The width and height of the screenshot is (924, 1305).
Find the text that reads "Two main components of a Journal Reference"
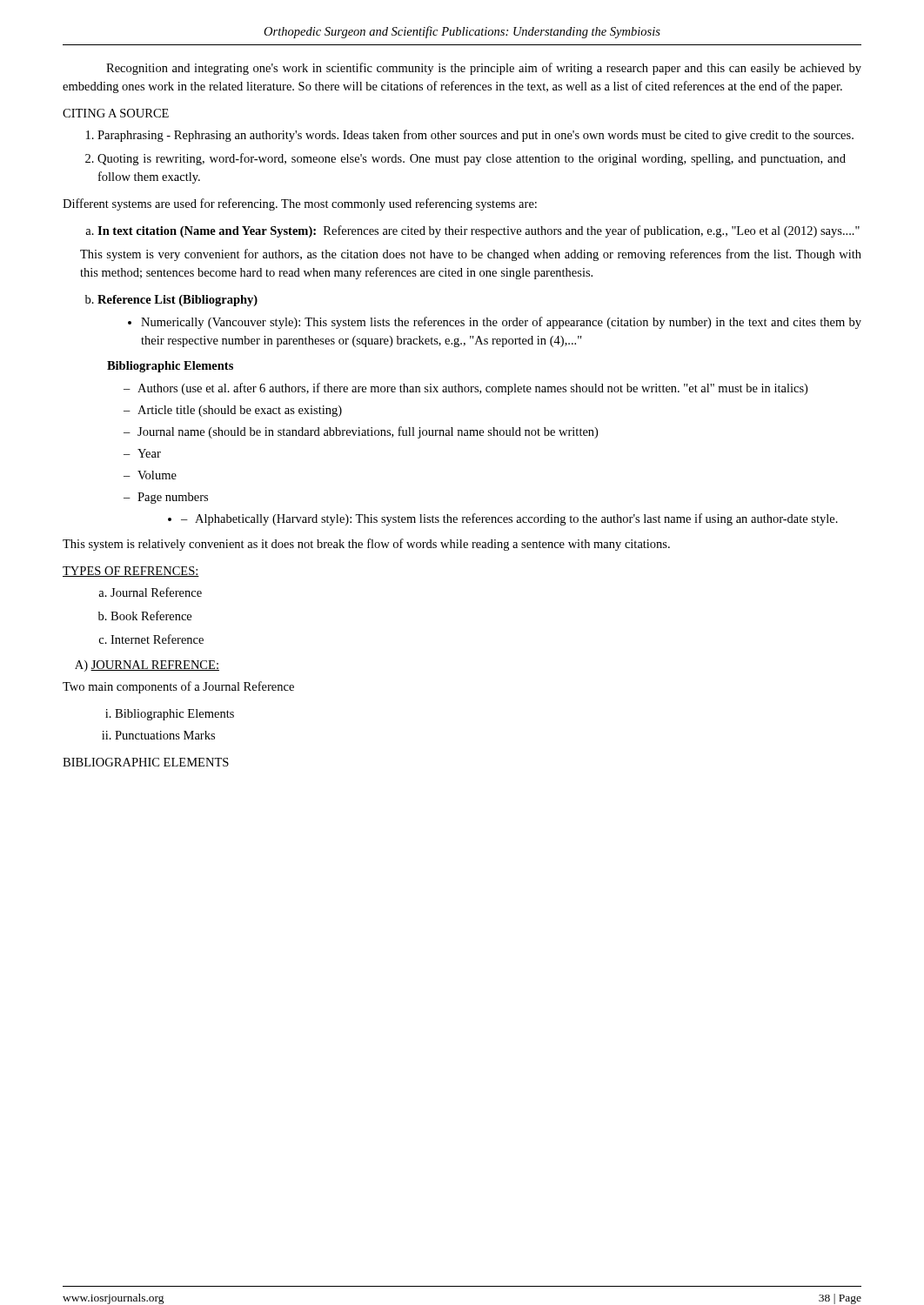[x=178, y=687]
